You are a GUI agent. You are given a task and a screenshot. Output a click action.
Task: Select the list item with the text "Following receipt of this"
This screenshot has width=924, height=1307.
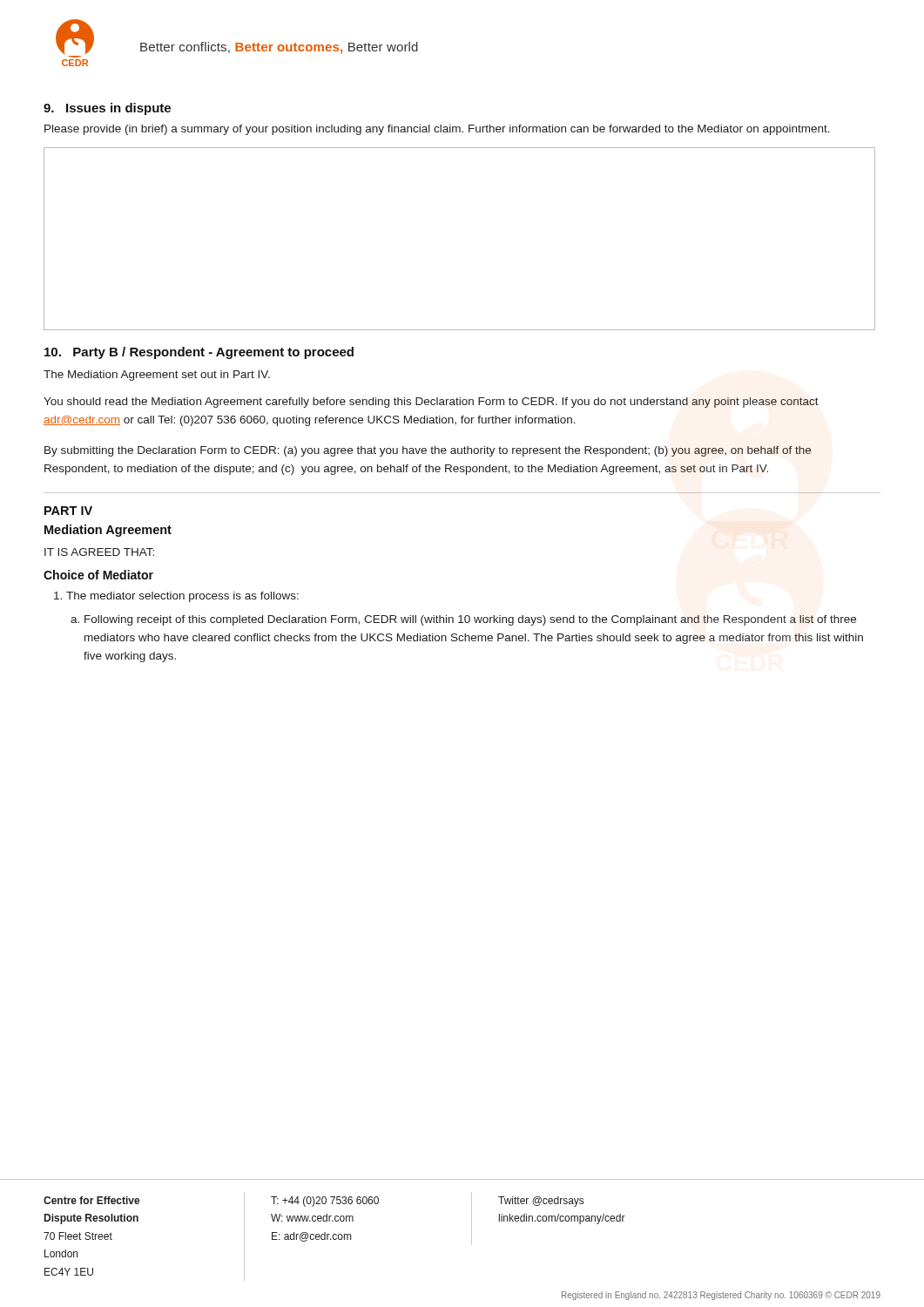tap(474, 638)
